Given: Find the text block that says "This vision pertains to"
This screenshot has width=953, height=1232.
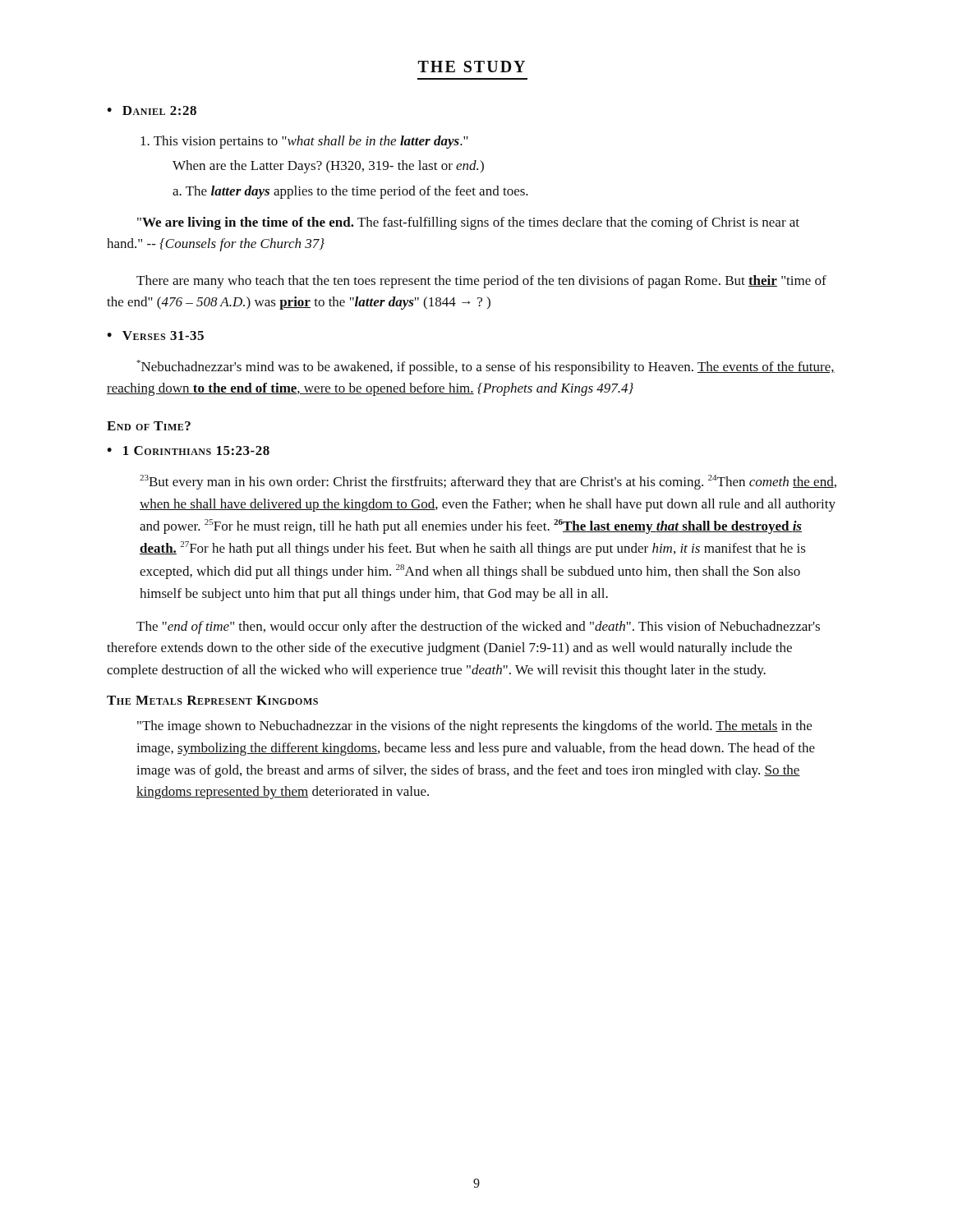Looking at the screenshot, I should point(489,166).
